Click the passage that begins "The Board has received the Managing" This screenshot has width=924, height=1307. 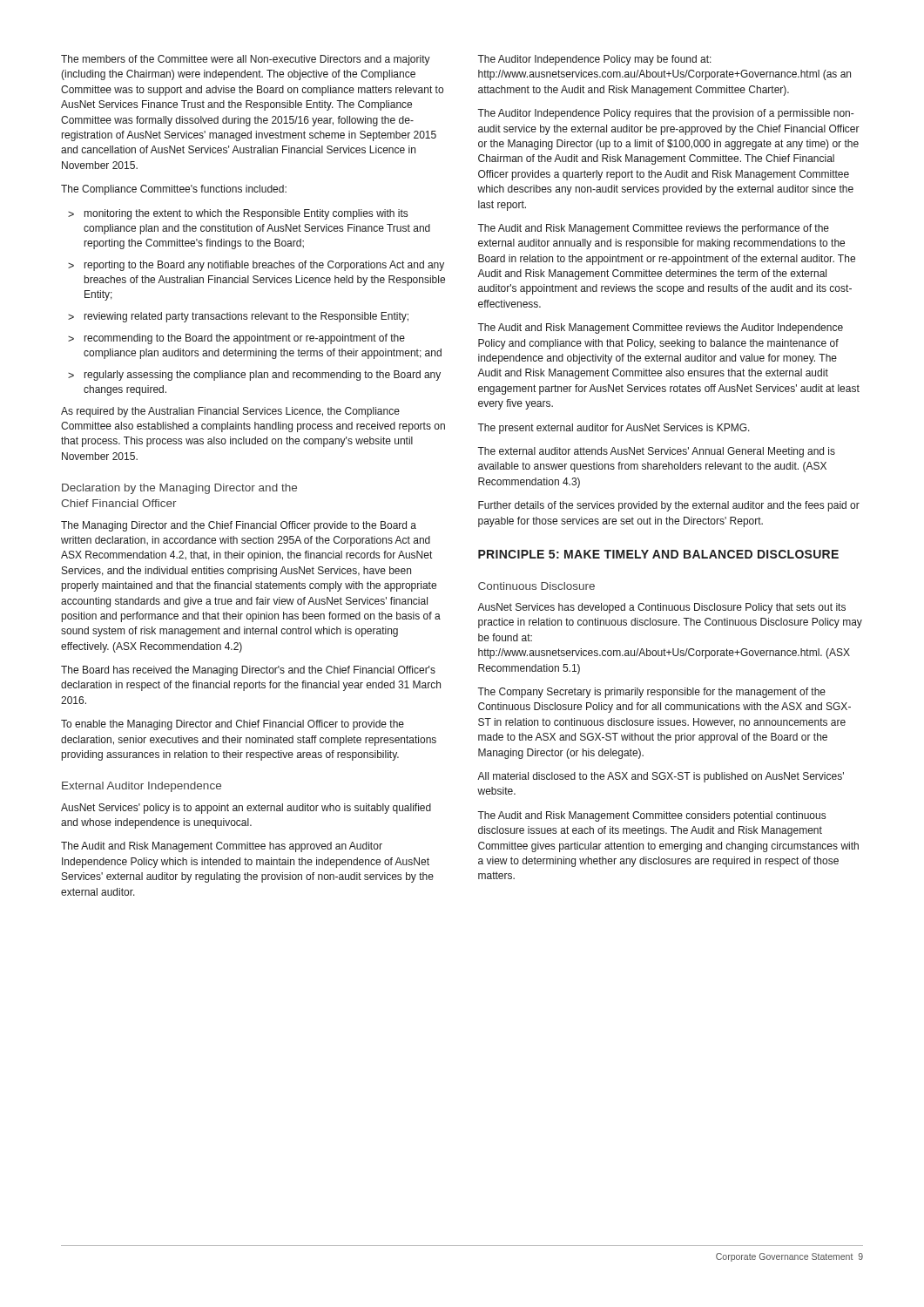point(254,686)
